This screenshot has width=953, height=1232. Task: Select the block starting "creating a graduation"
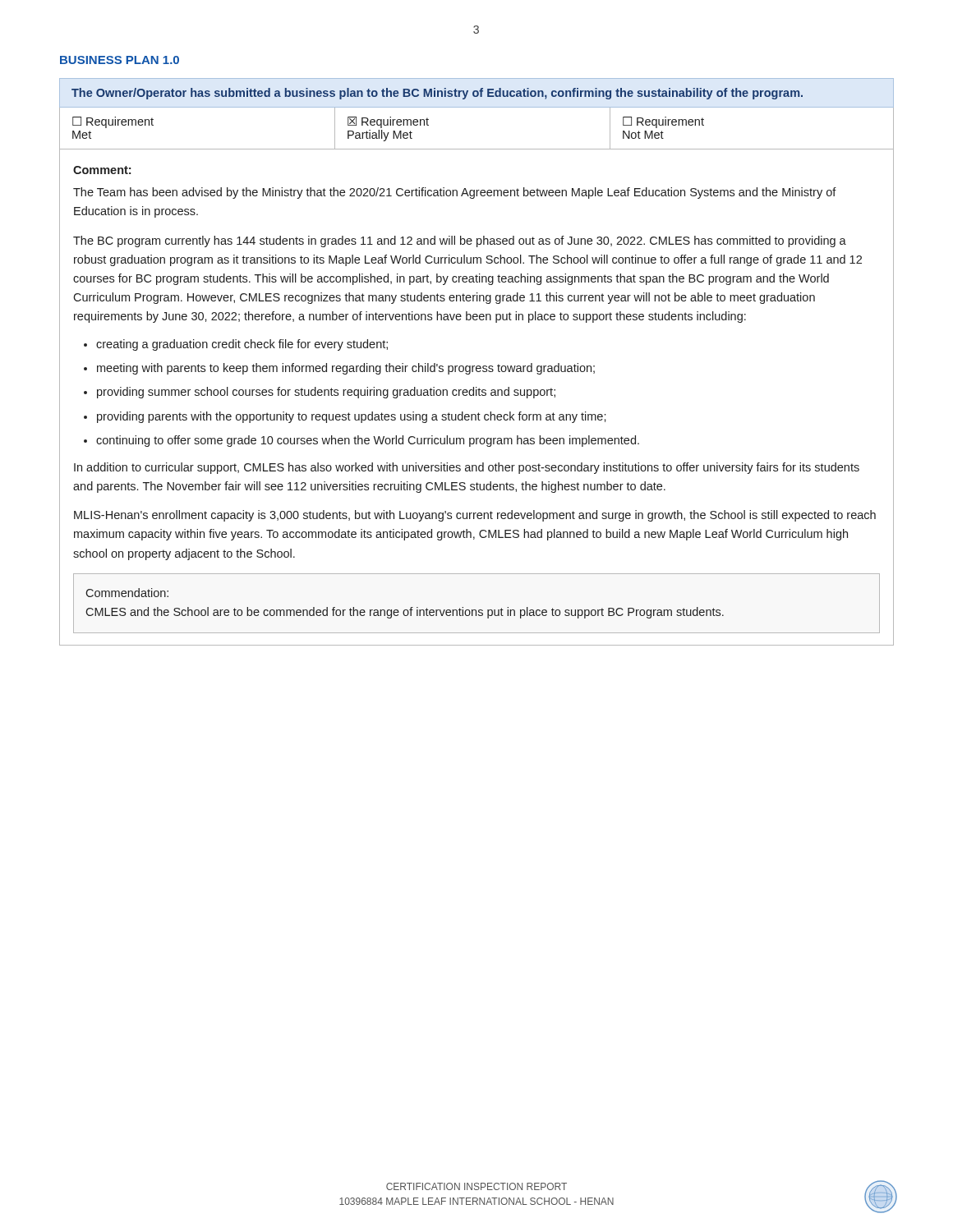[x=242, y=344]
